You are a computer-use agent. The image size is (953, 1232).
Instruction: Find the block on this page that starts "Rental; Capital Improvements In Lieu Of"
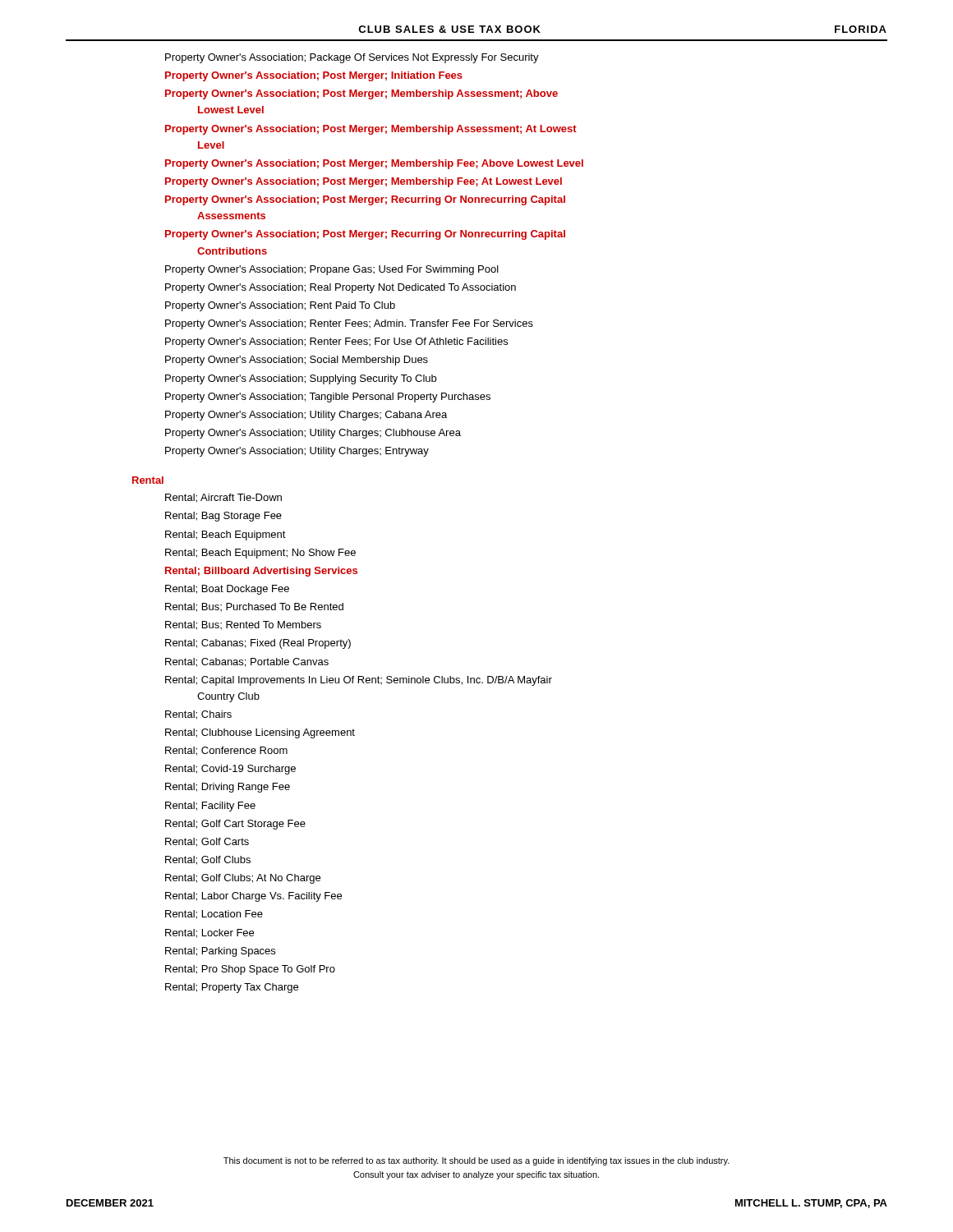pos(358,688)
